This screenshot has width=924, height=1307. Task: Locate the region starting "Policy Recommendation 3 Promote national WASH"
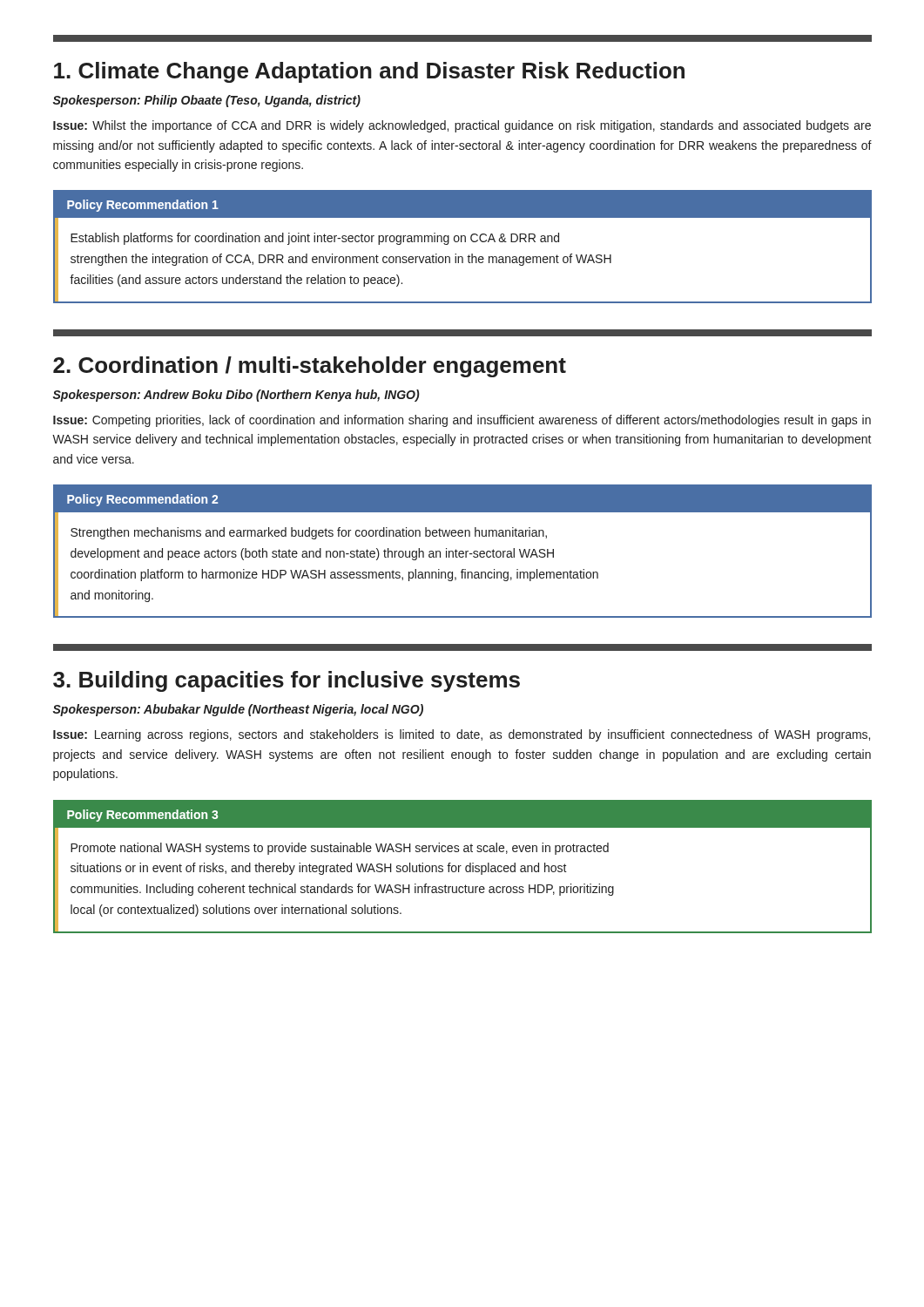(462, 866)
